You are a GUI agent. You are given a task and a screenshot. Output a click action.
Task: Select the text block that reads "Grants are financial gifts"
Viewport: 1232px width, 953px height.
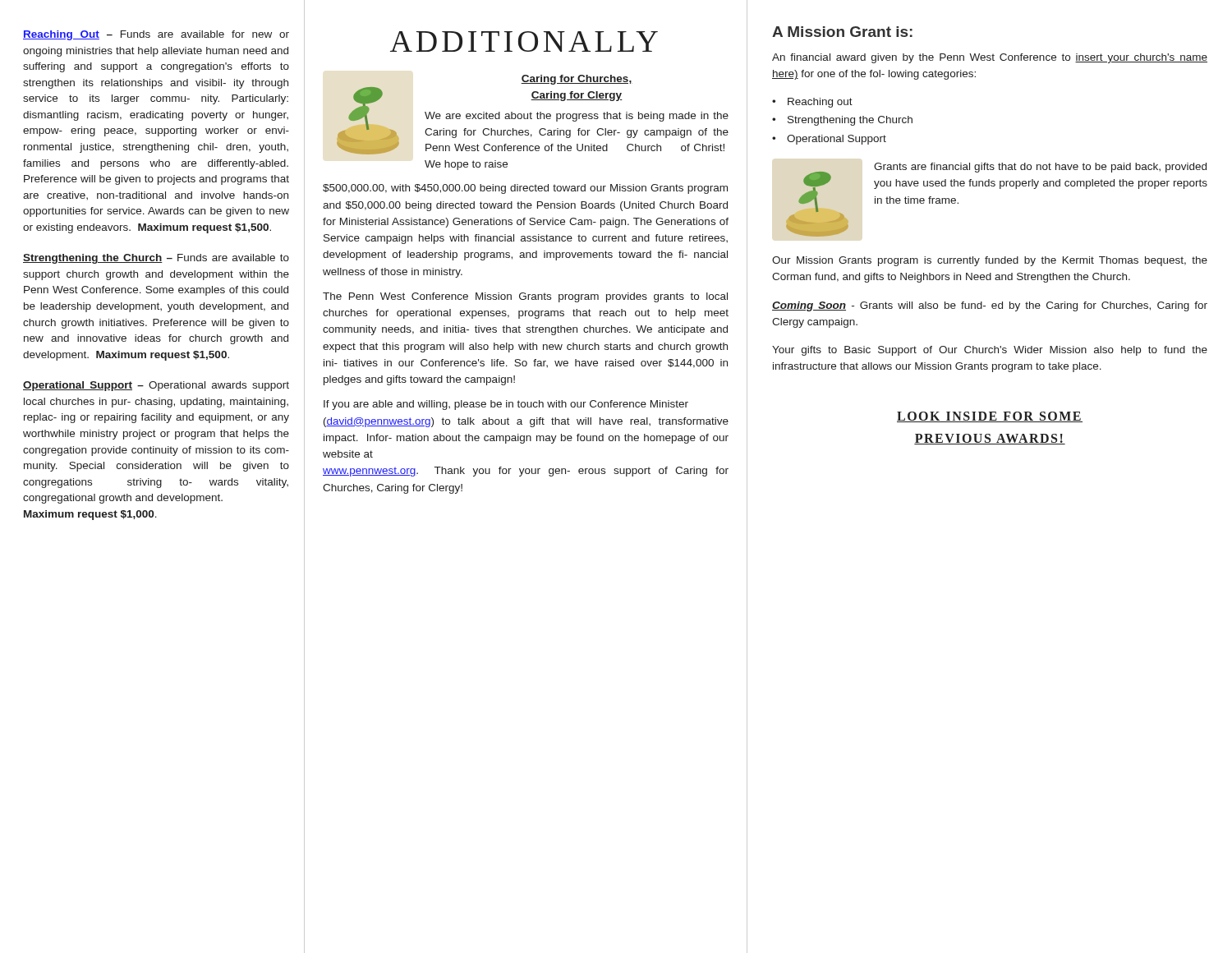[1041, 183]
